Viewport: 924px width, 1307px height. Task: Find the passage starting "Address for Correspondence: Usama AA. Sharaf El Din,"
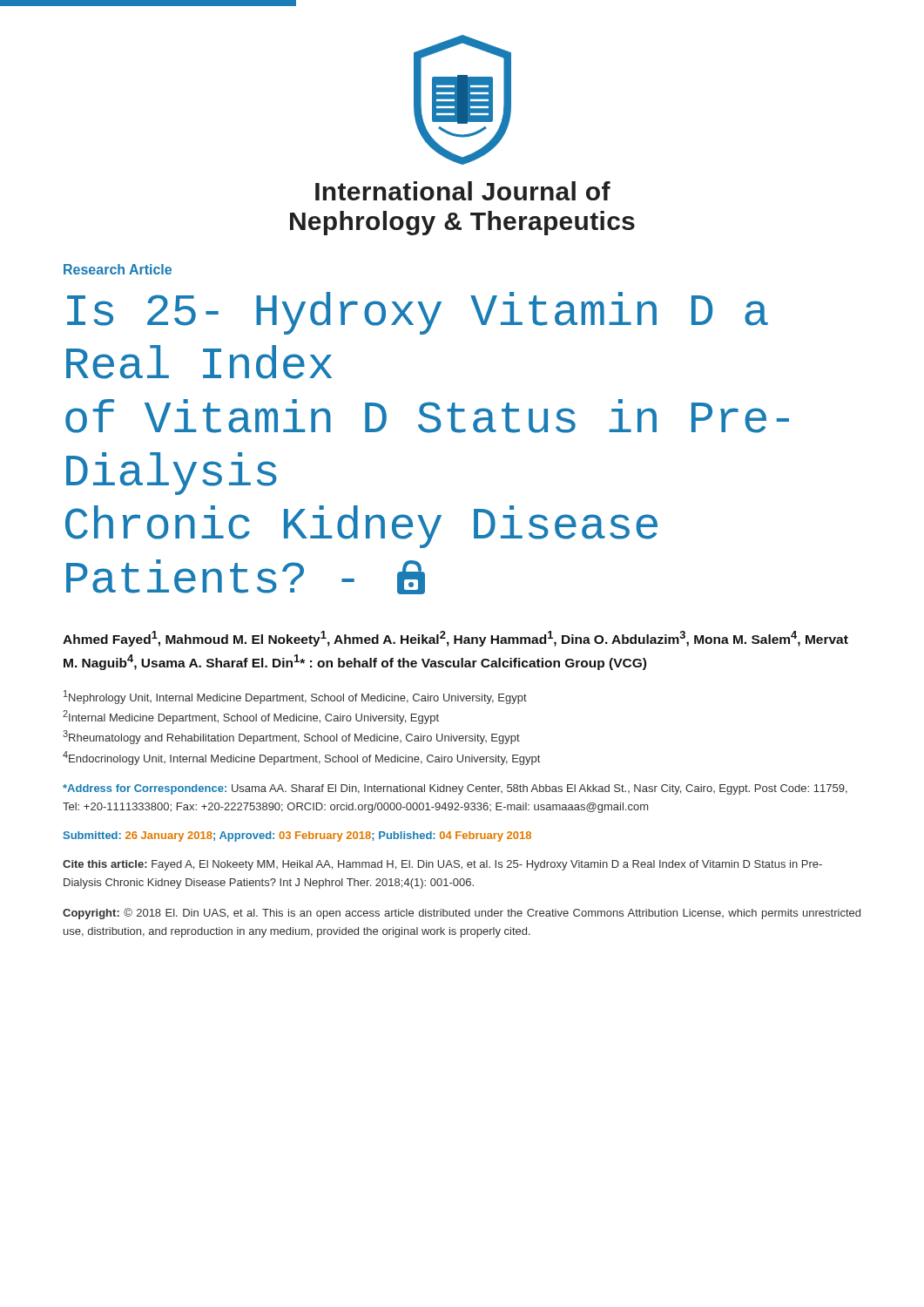point(455,797)
